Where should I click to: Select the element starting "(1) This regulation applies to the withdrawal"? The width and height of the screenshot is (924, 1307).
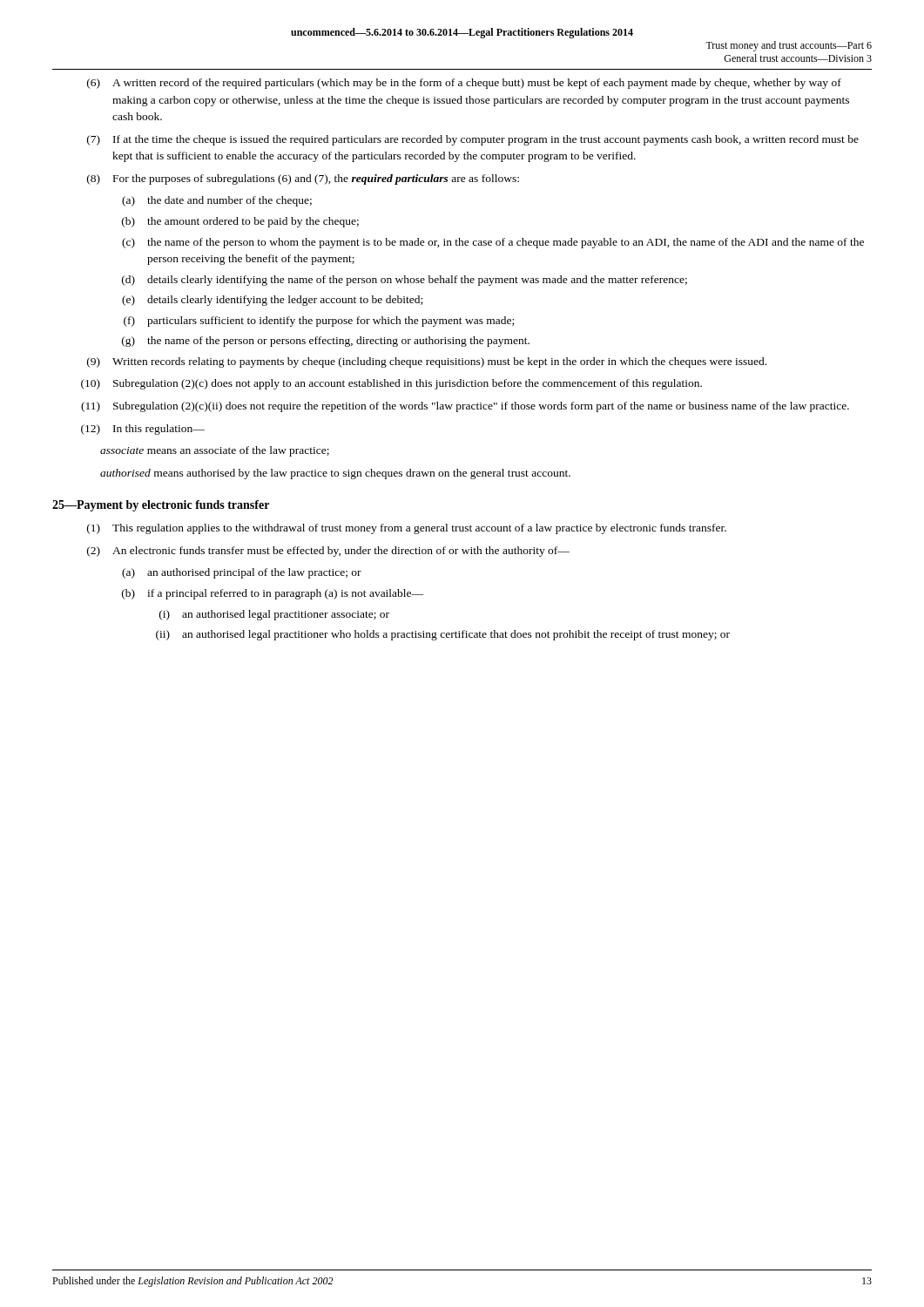click(462, 528)
